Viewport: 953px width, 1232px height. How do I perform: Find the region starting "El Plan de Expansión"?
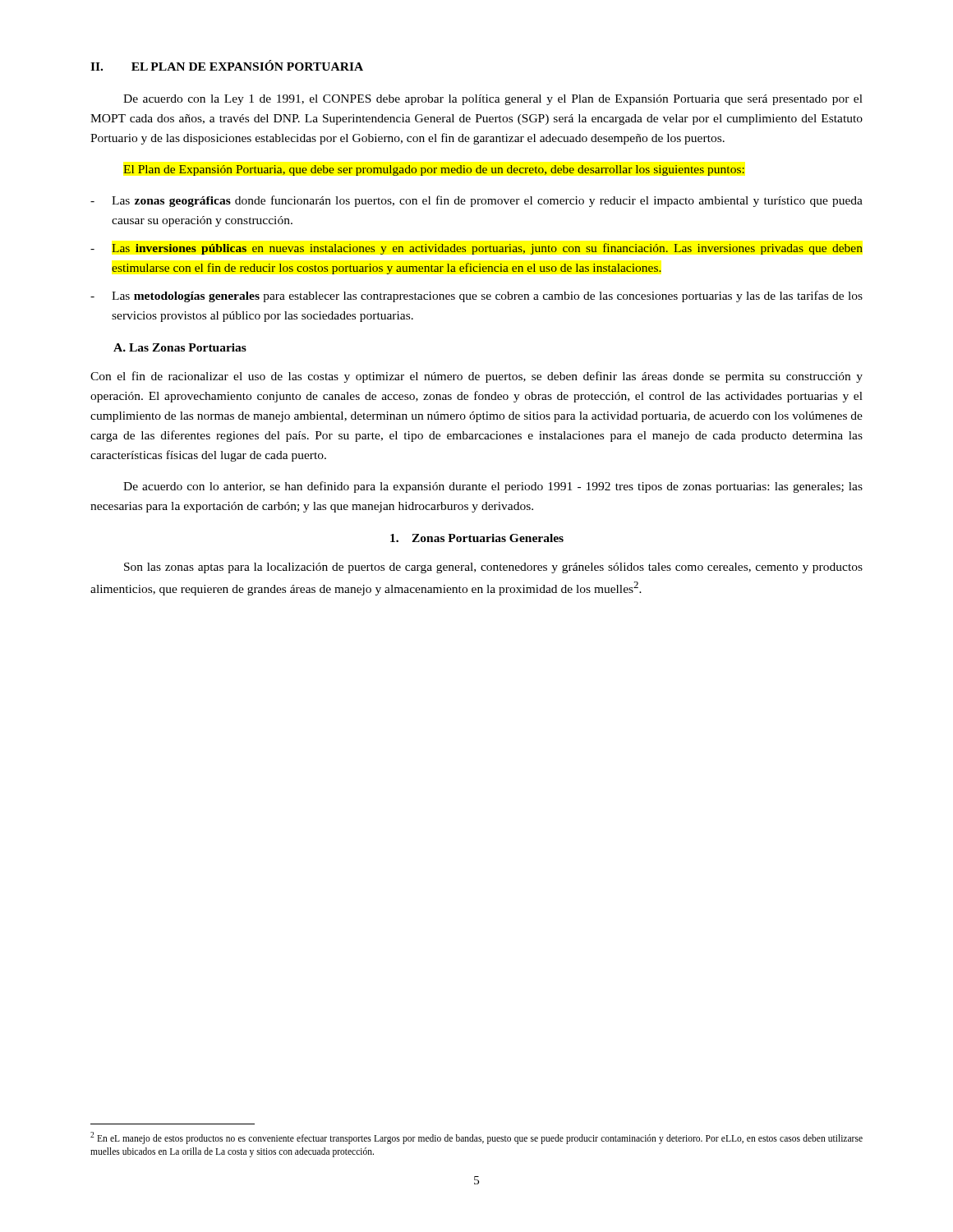[x=476, y=169]
